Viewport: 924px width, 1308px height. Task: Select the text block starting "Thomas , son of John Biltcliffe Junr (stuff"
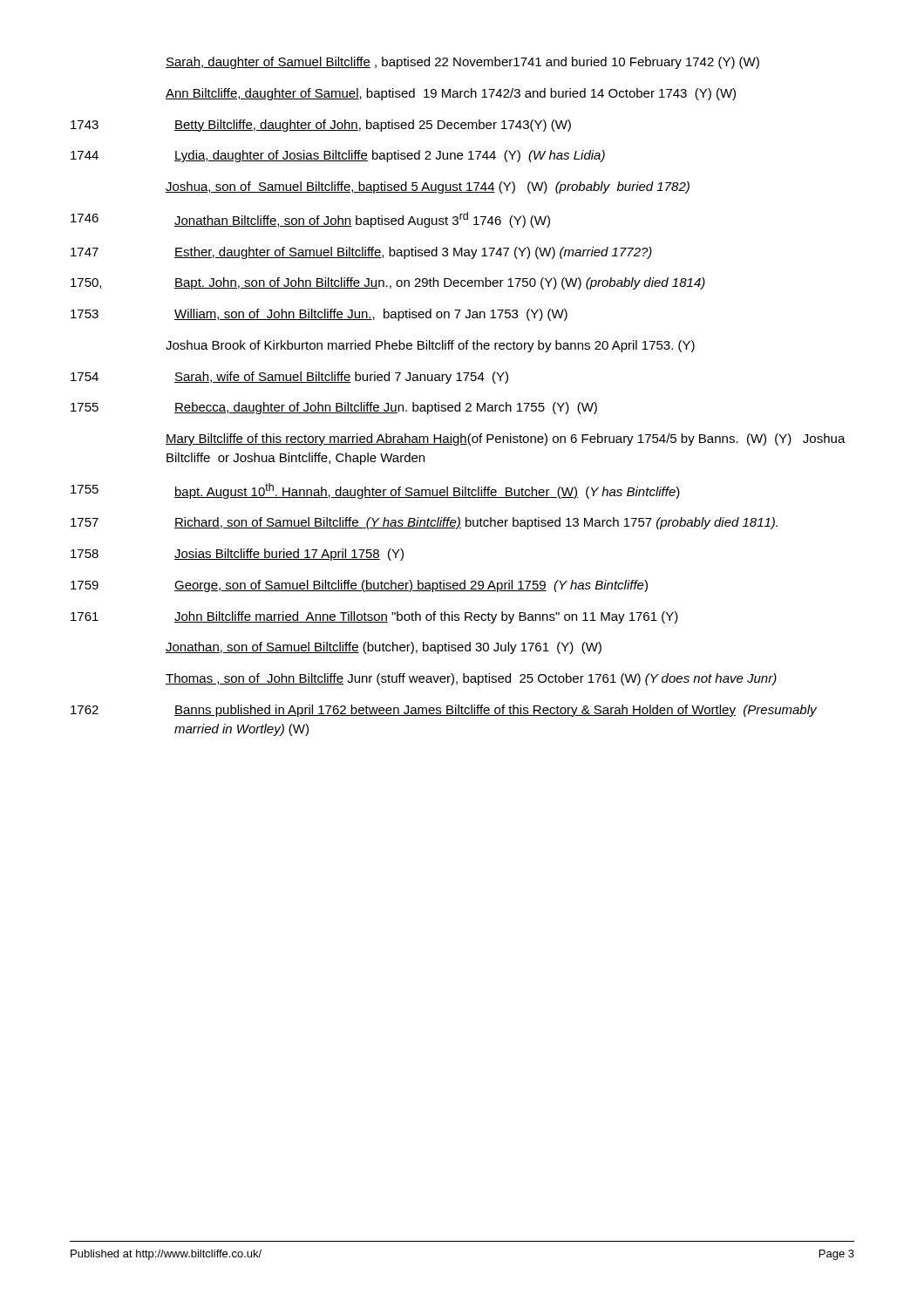tap(471, 678)
